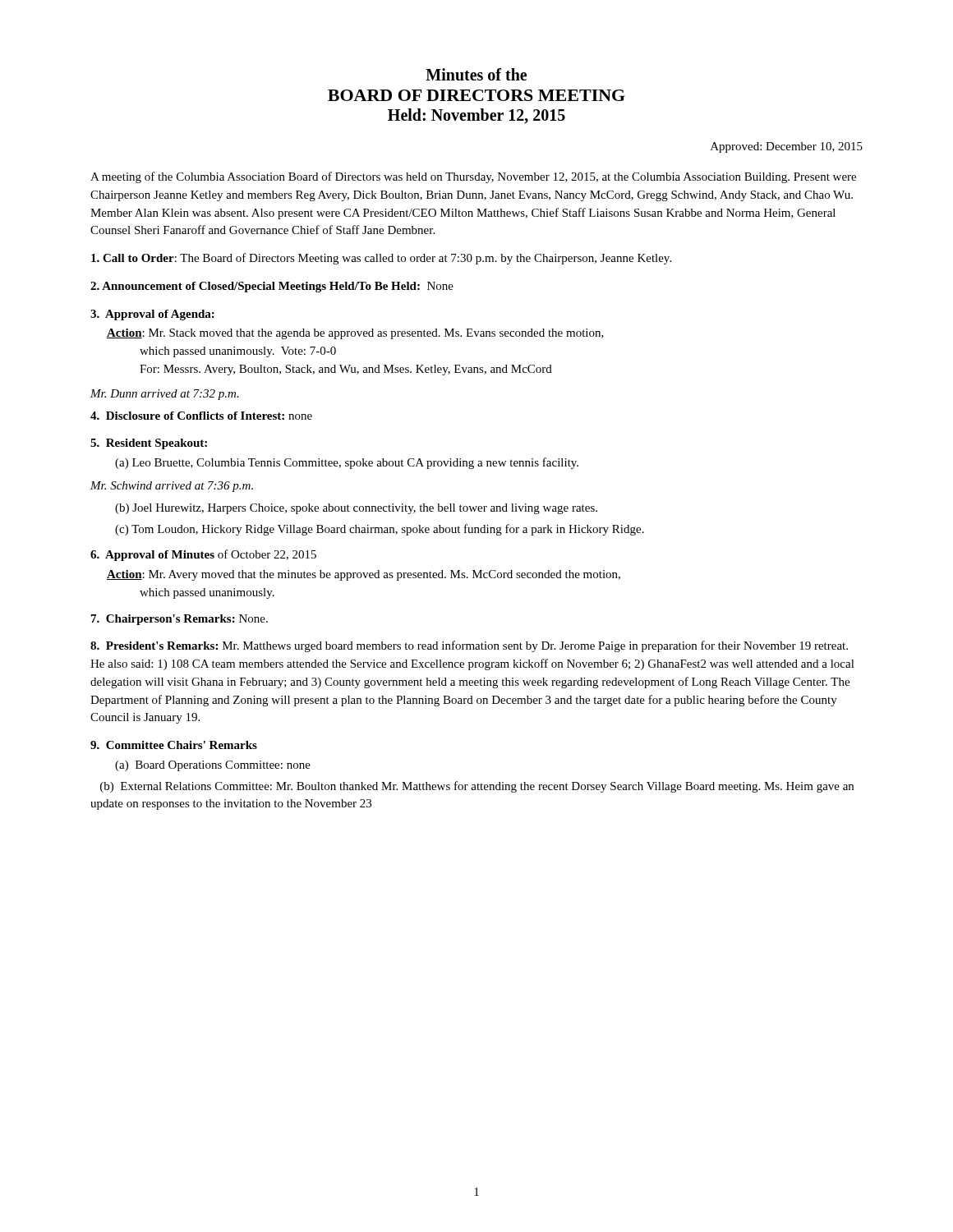Locate the block starting "President's Remarks: Mr."
This screenshot has height=1232, width=953.
click(472, 681)
